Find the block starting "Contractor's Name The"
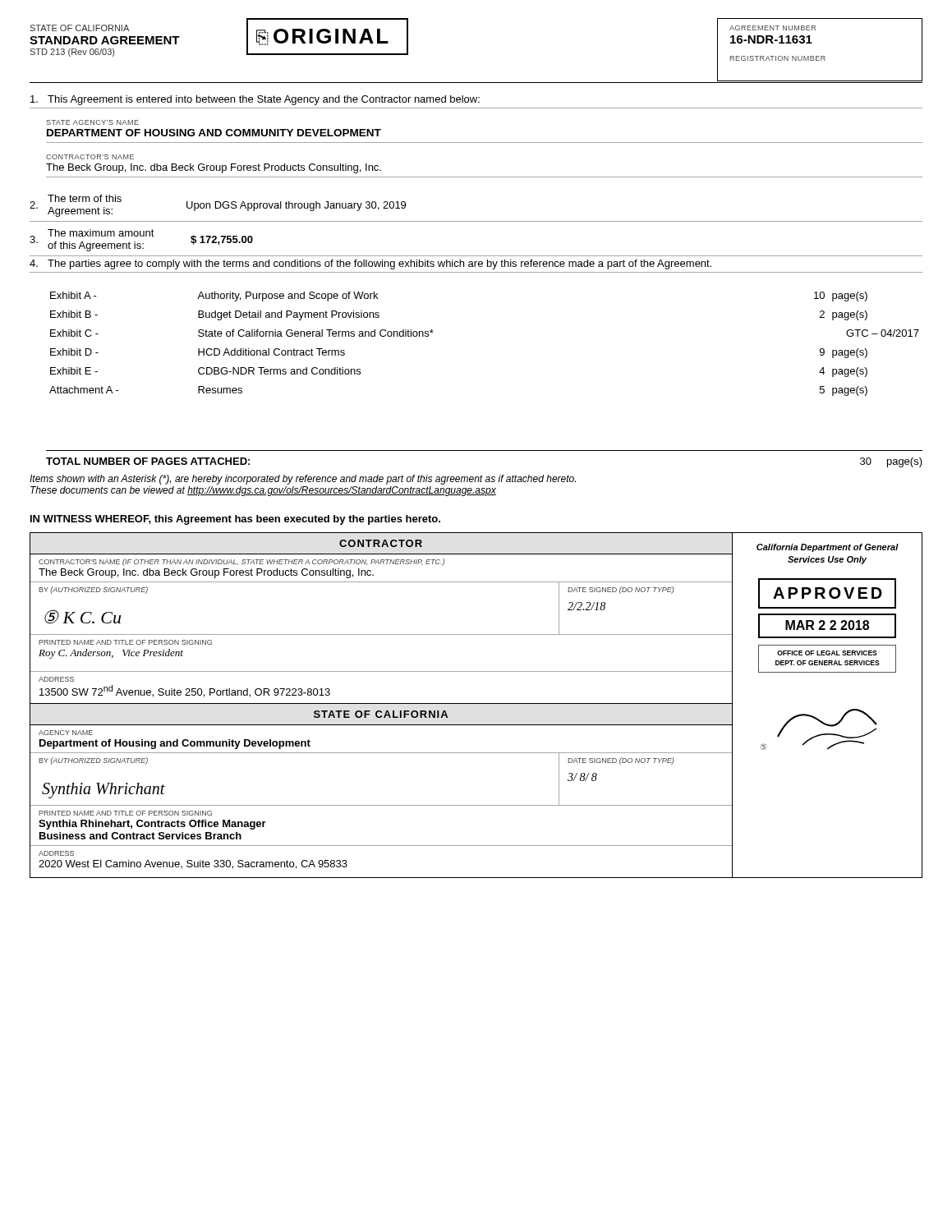Image resolution: width=952 pixels, height=1232 pixels. coord(90,157)
